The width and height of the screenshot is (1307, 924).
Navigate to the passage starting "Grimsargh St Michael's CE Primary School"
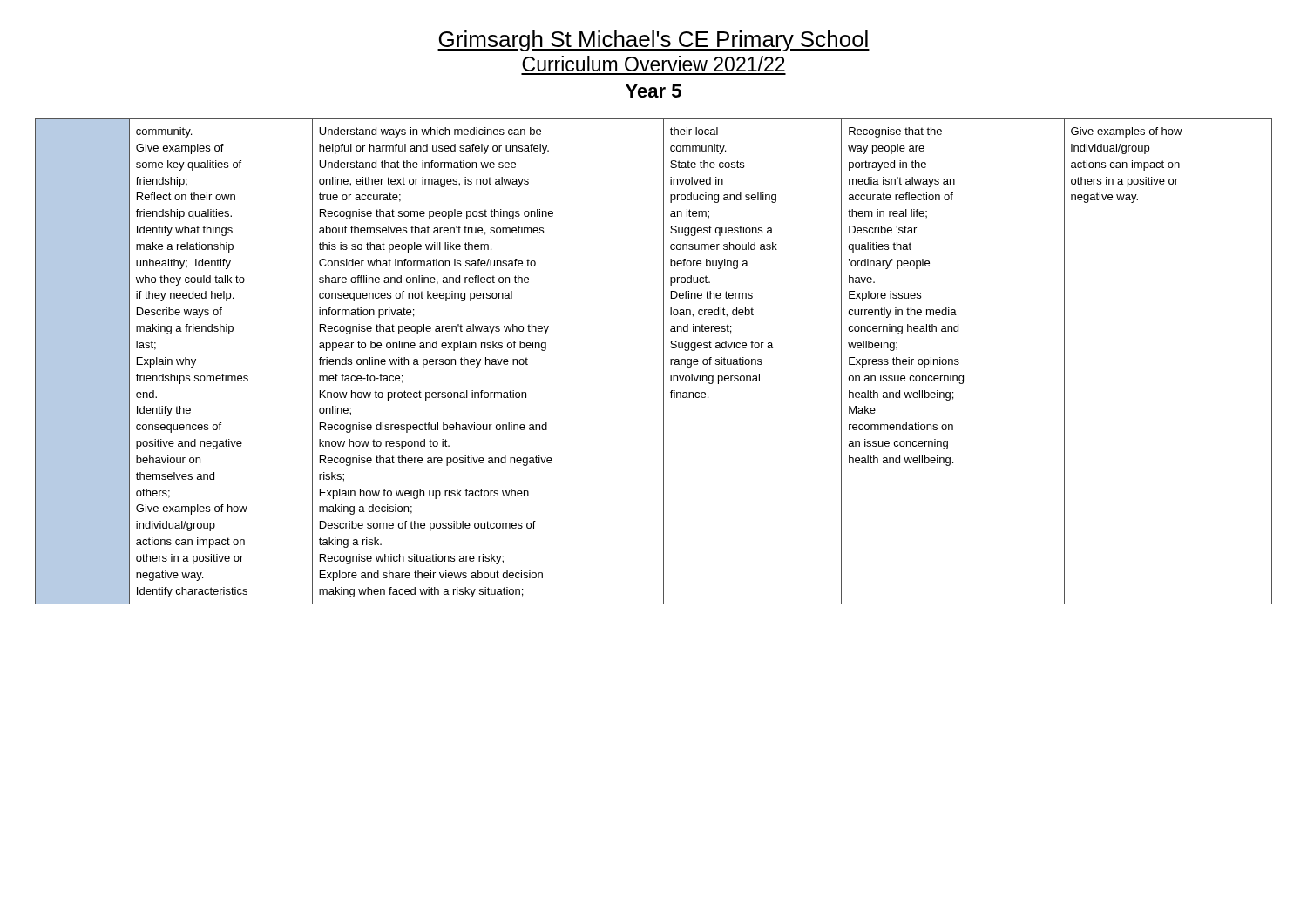click(x=654, y=64)
